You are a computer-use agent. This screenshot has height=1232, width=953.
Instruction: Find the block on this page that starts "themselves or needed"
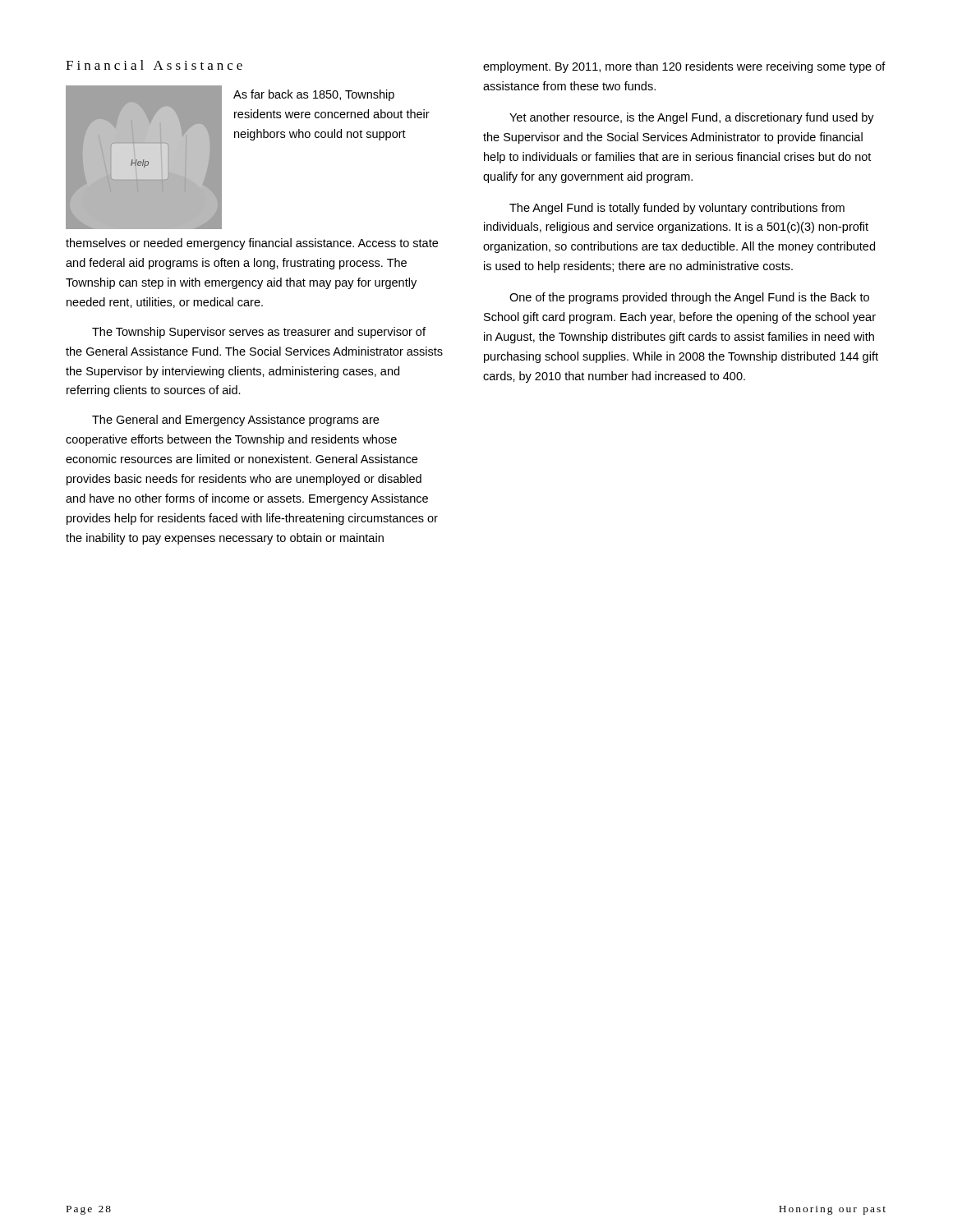(x=252, y=273)
